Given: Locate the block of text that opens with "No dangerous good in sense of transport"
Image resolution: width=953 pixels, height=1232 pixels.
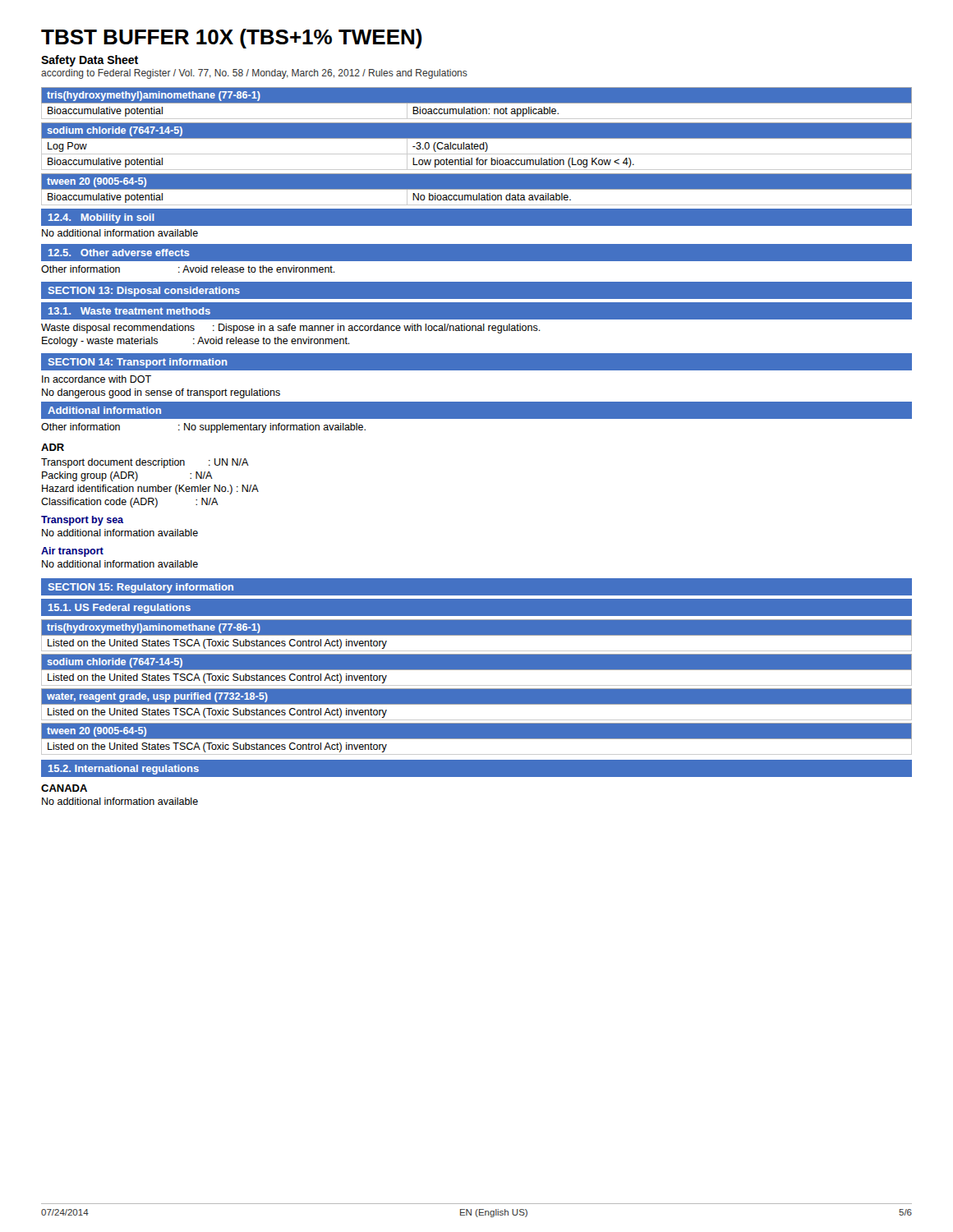Looking at the screenshot, I should coord(476,393).
